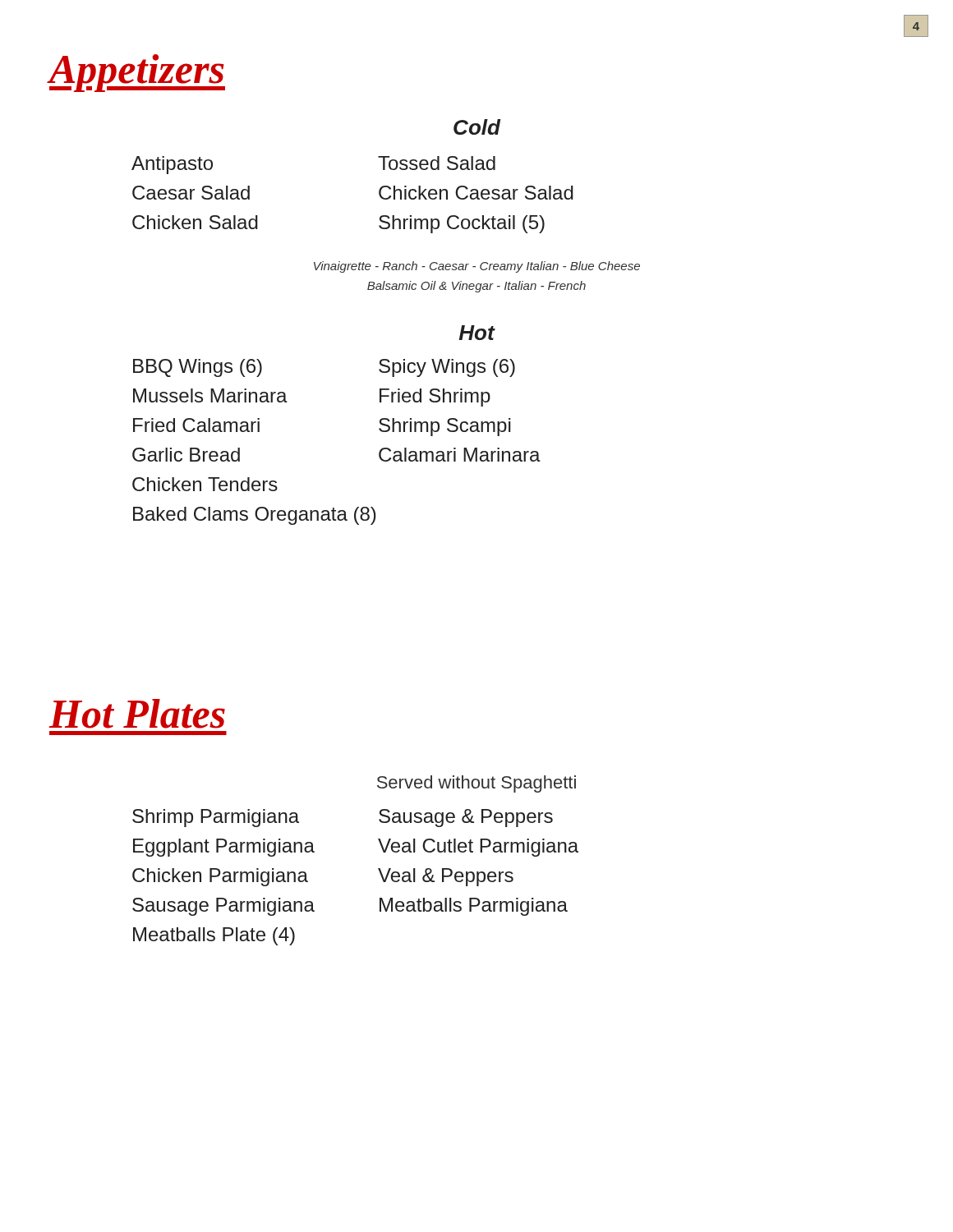Screen dimensions: 1232x953
Task: Click on the text block starting "Antipasto Tossed Salad"
Action: [394, 163]
